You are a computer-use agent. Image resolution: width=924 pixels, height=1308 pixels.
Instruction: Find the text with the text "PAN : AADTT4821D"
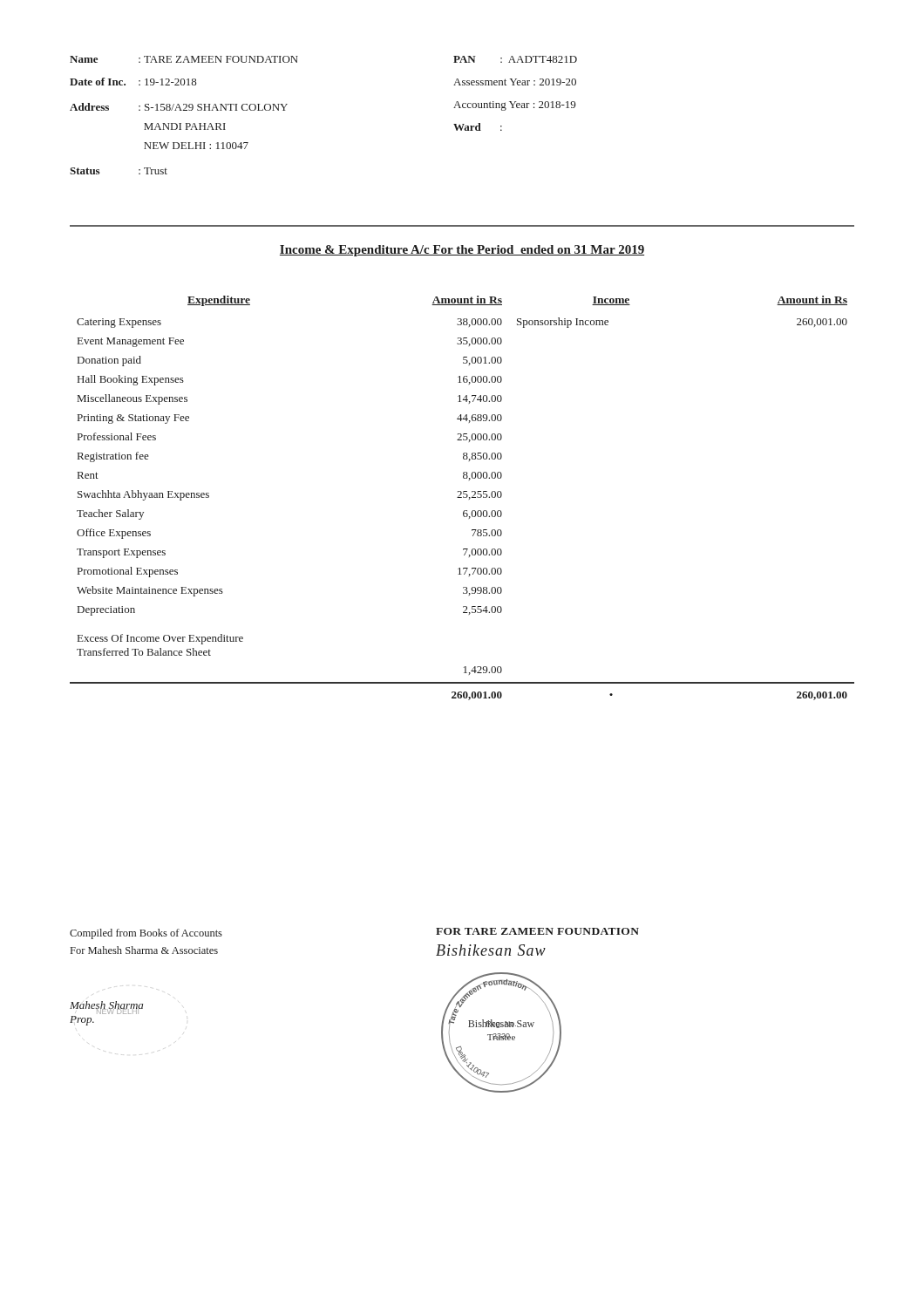click(x=515, y=59)
